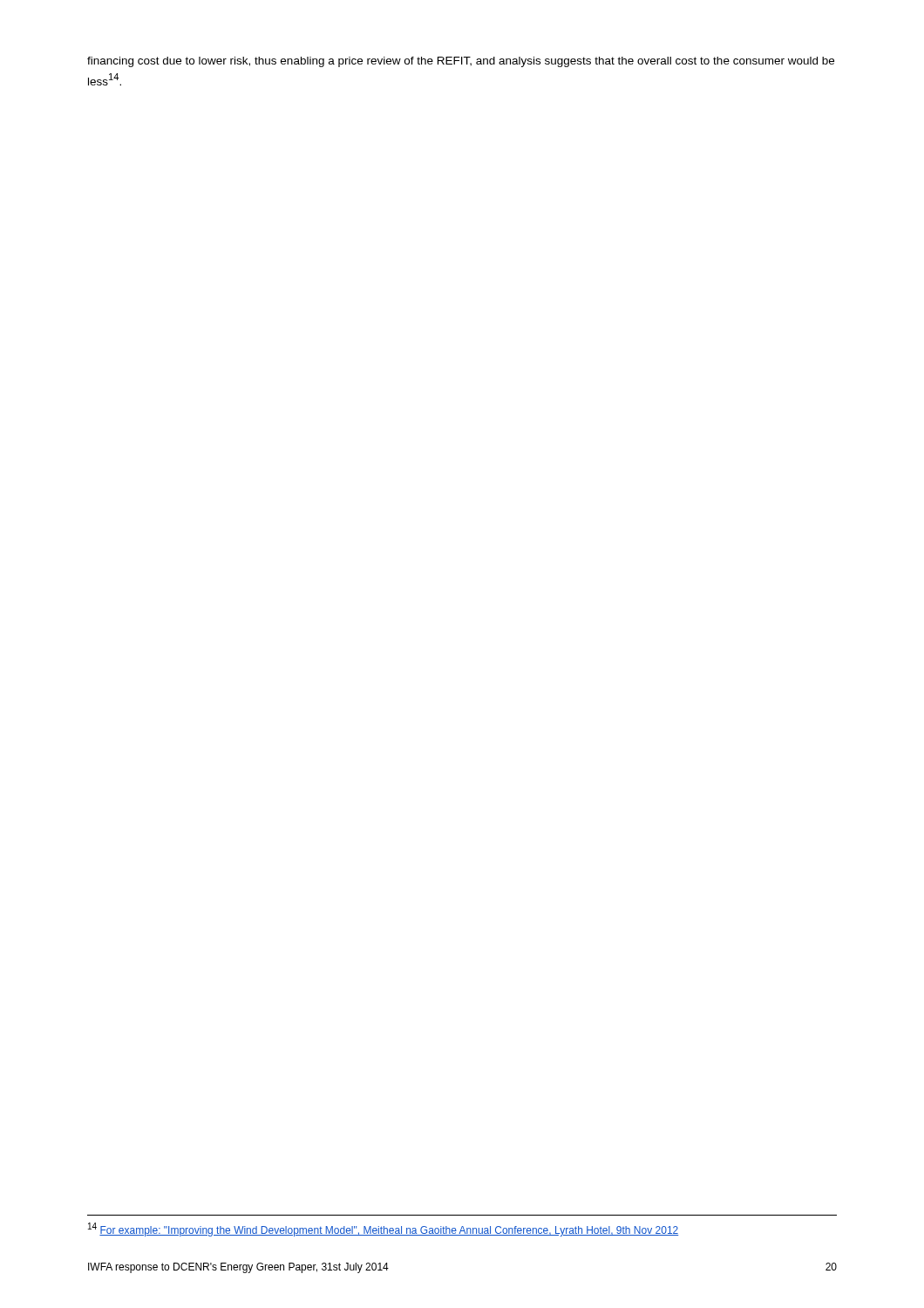Navigate to the element starting "financing cost due to lower risk, thus enabling"
This screenshot has height=1308, width=924.
click(461, 71)
